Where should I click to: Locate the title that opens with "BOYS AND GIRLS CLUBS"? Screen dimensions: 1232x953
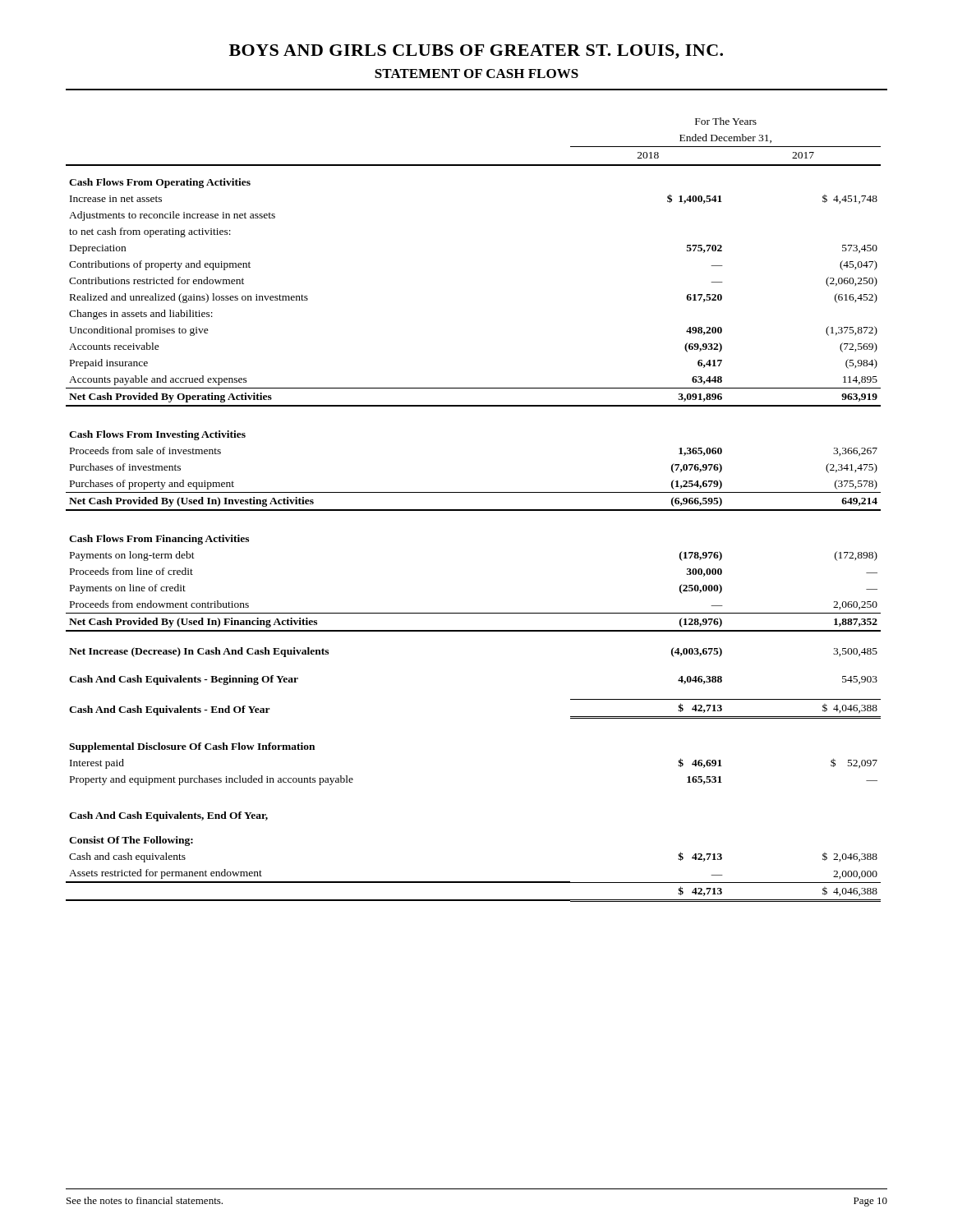476,61
